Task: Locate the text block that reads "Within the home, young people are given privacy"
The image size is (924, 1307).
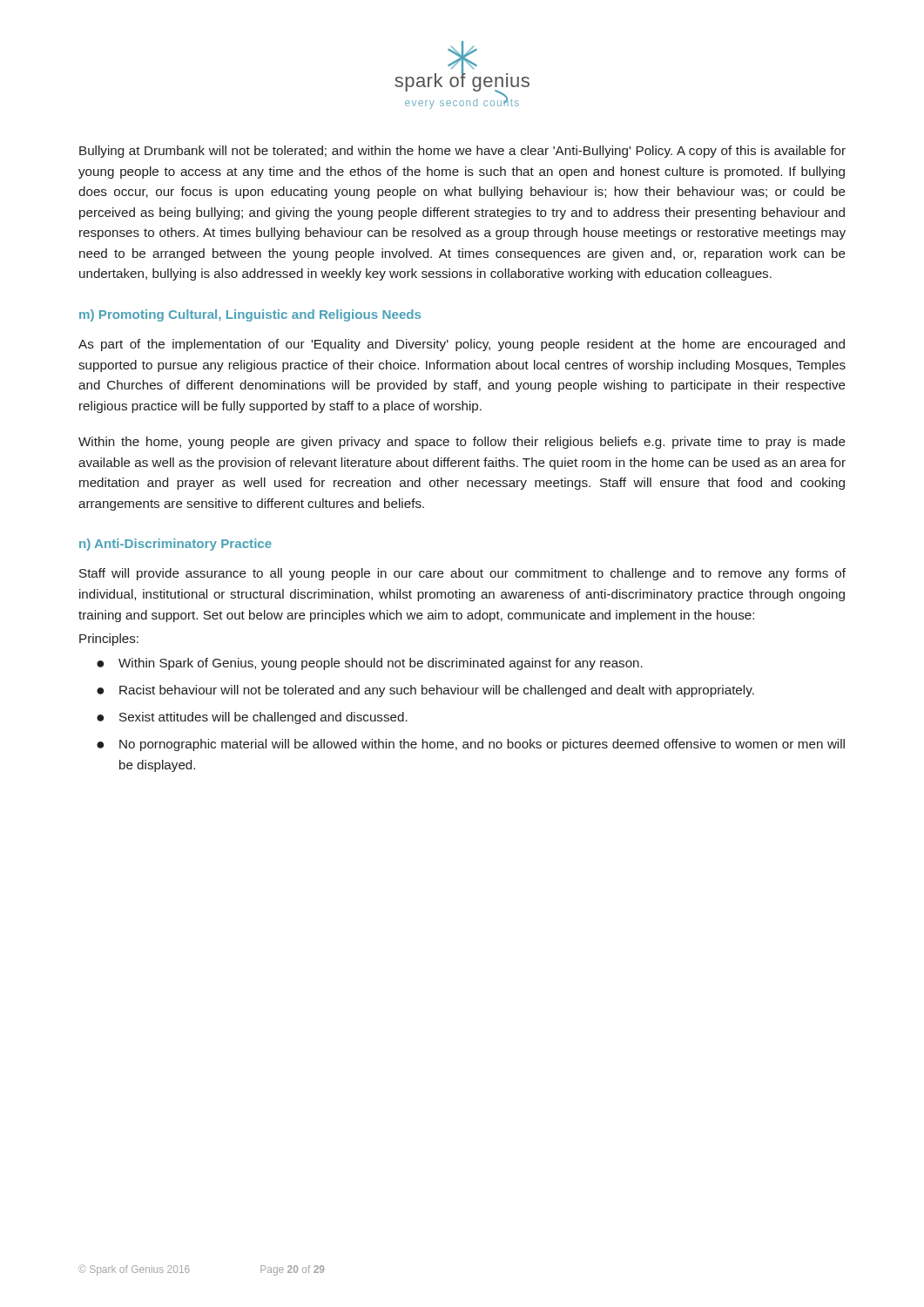Action: click(462, 472)
